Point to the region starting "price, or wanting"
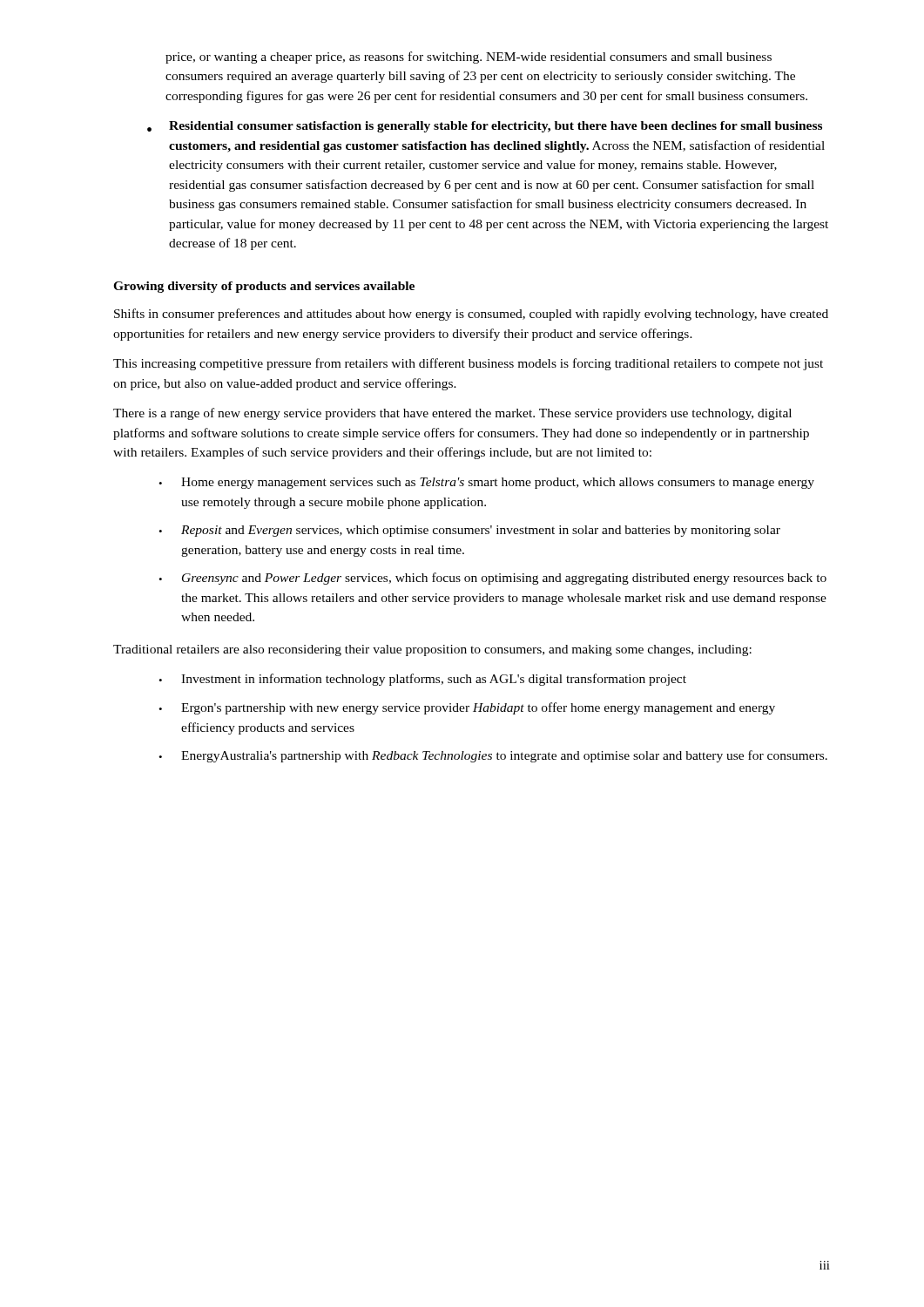The width and height of the screenshot is (924, 1307). [x=498, y=76]
